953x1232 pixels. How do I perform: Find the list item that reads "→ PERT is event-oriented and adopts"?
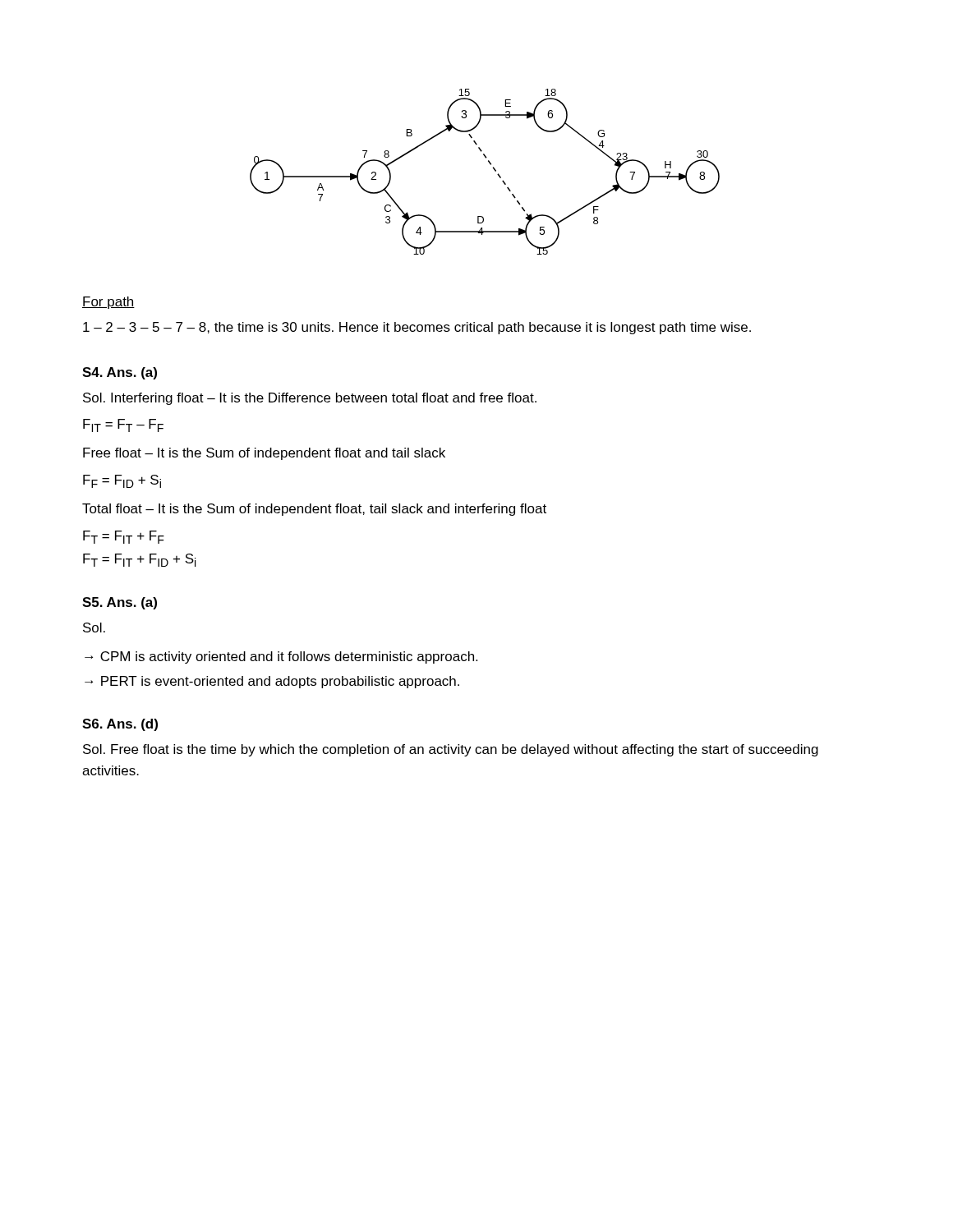click(x=271, y=681)
